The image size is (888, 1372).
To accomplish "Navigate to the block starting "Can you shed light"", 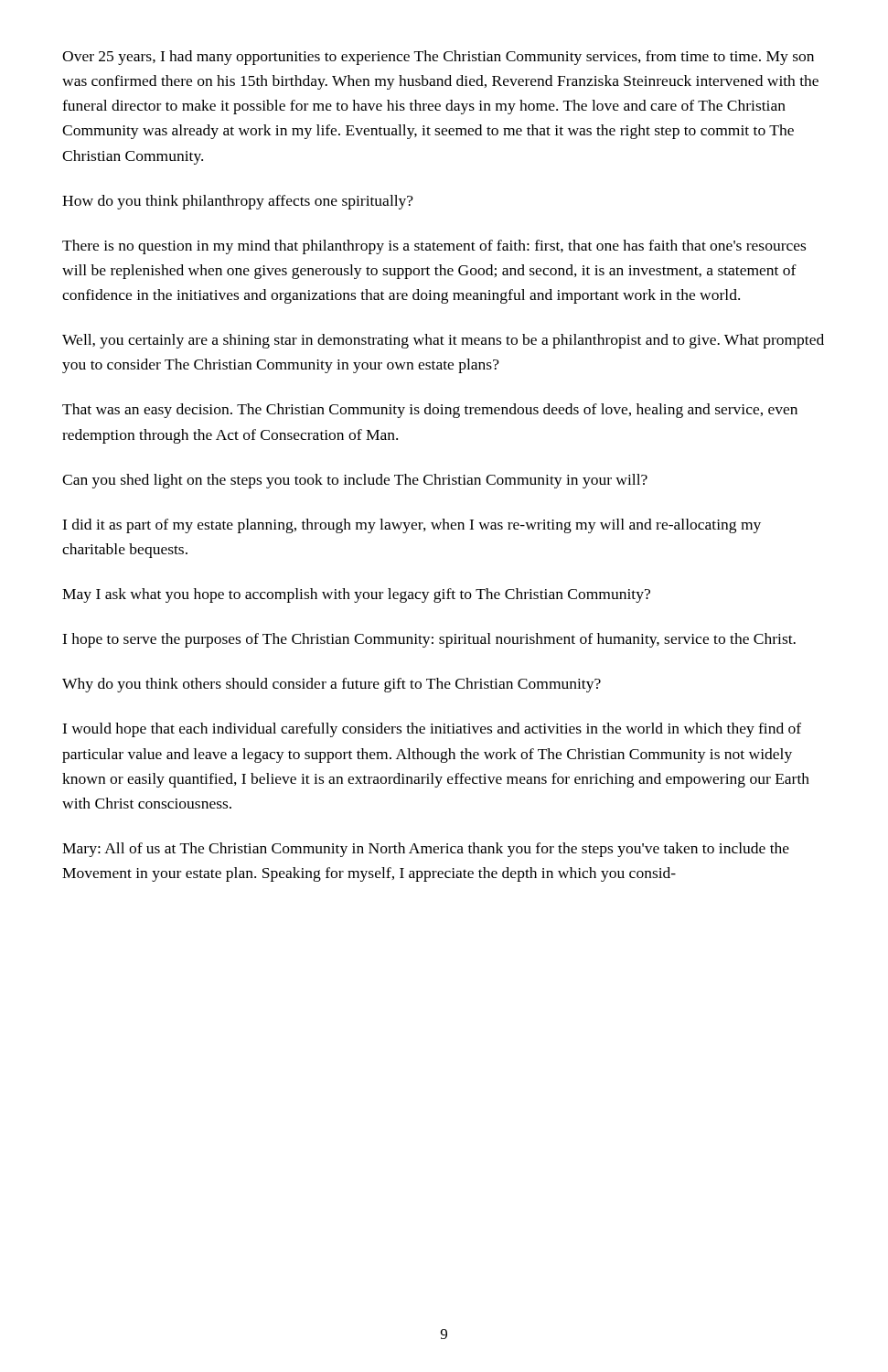I will pos(355,479).
